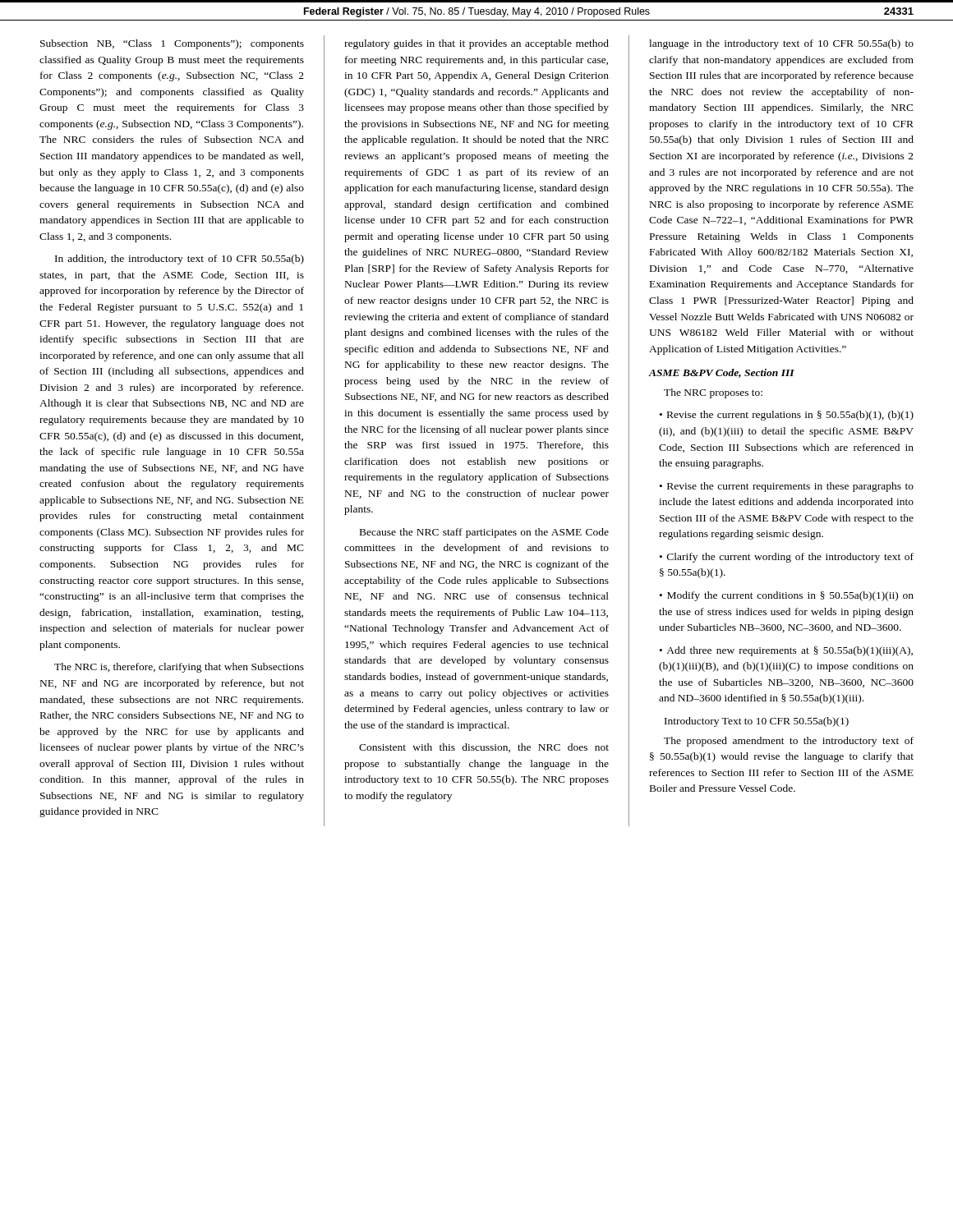The width and height of the screenshot is (953, 1232).
Task: Point to the text block starting "regulatory guides in that"
Action: [x=476, y=276]
